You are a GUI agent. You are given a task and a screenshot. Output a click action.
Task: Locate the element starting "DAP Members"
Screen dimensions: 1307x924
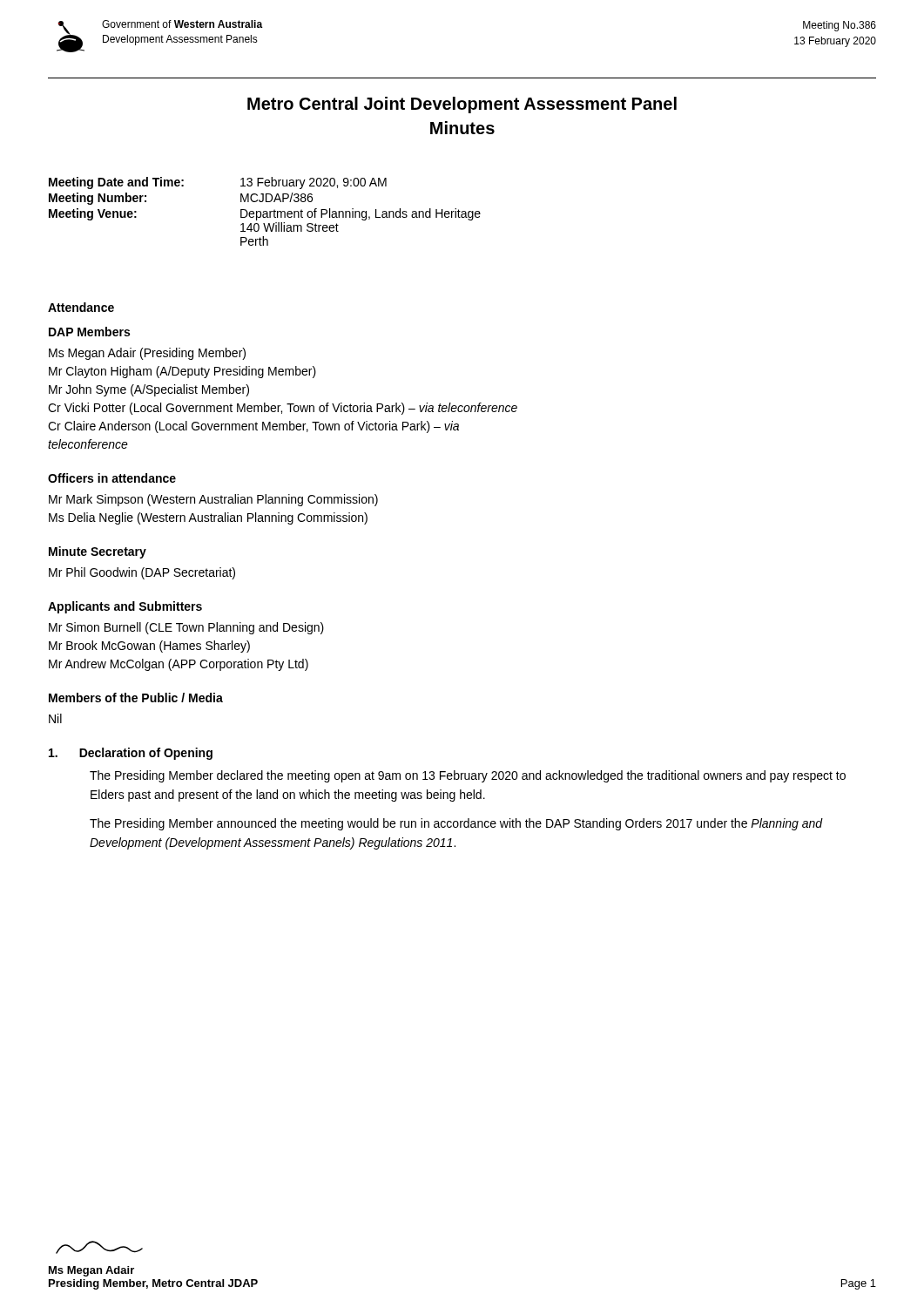click(89, 332)
